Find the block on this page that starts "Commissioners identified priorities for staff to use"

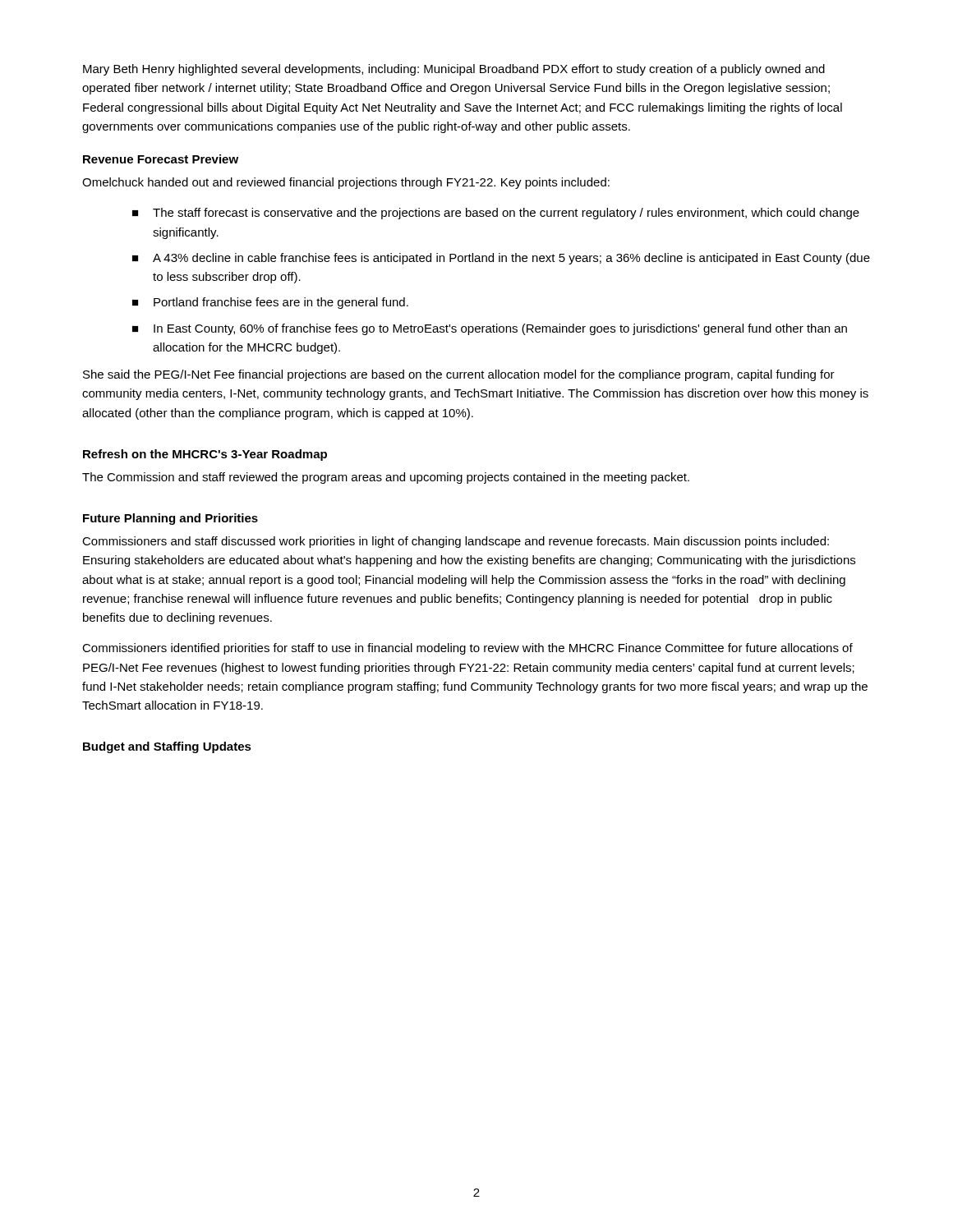[x=475, y=676]
